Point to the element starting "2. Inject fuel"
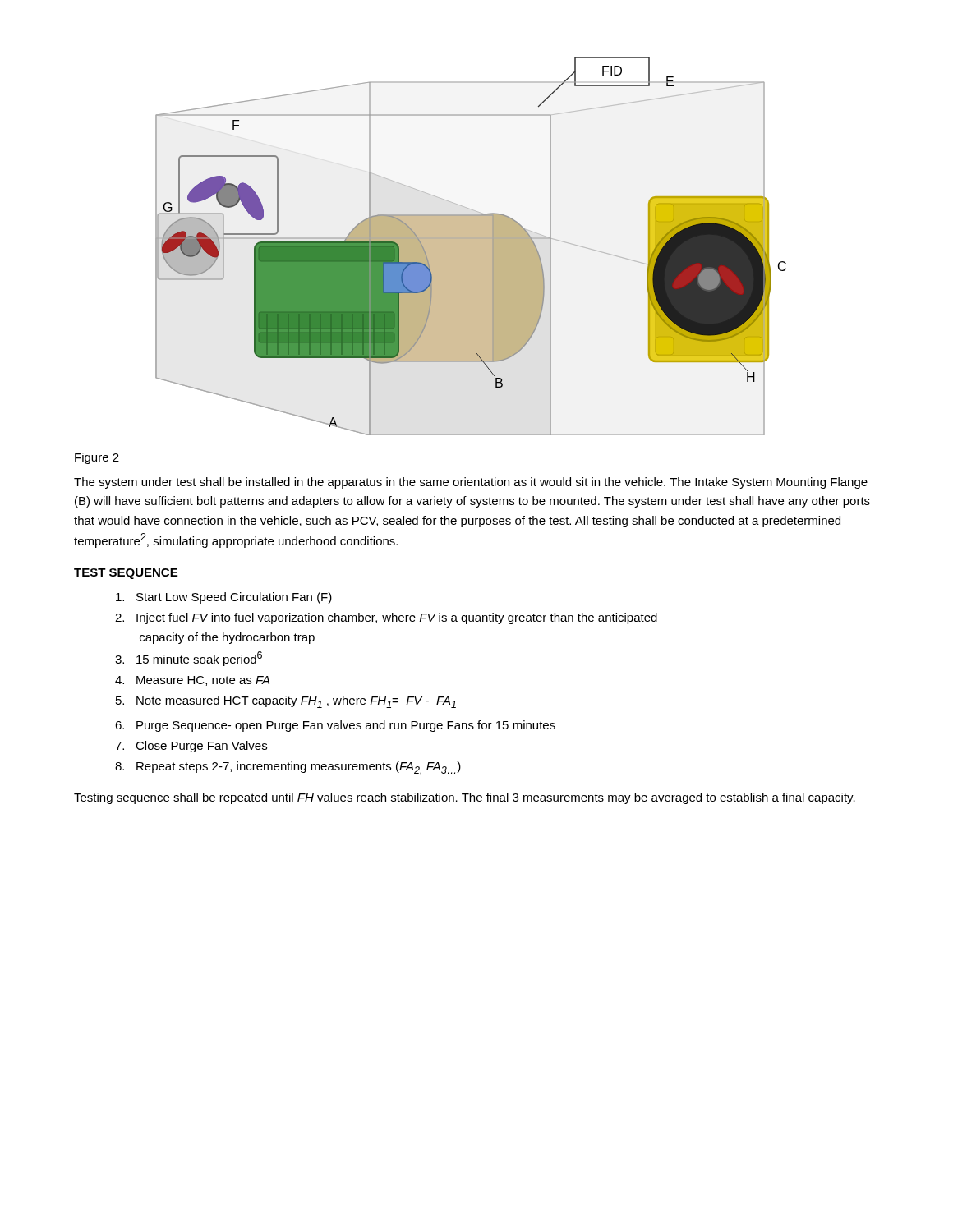The height and width of the screenshot is (1232, 953). tap(386, 627)
